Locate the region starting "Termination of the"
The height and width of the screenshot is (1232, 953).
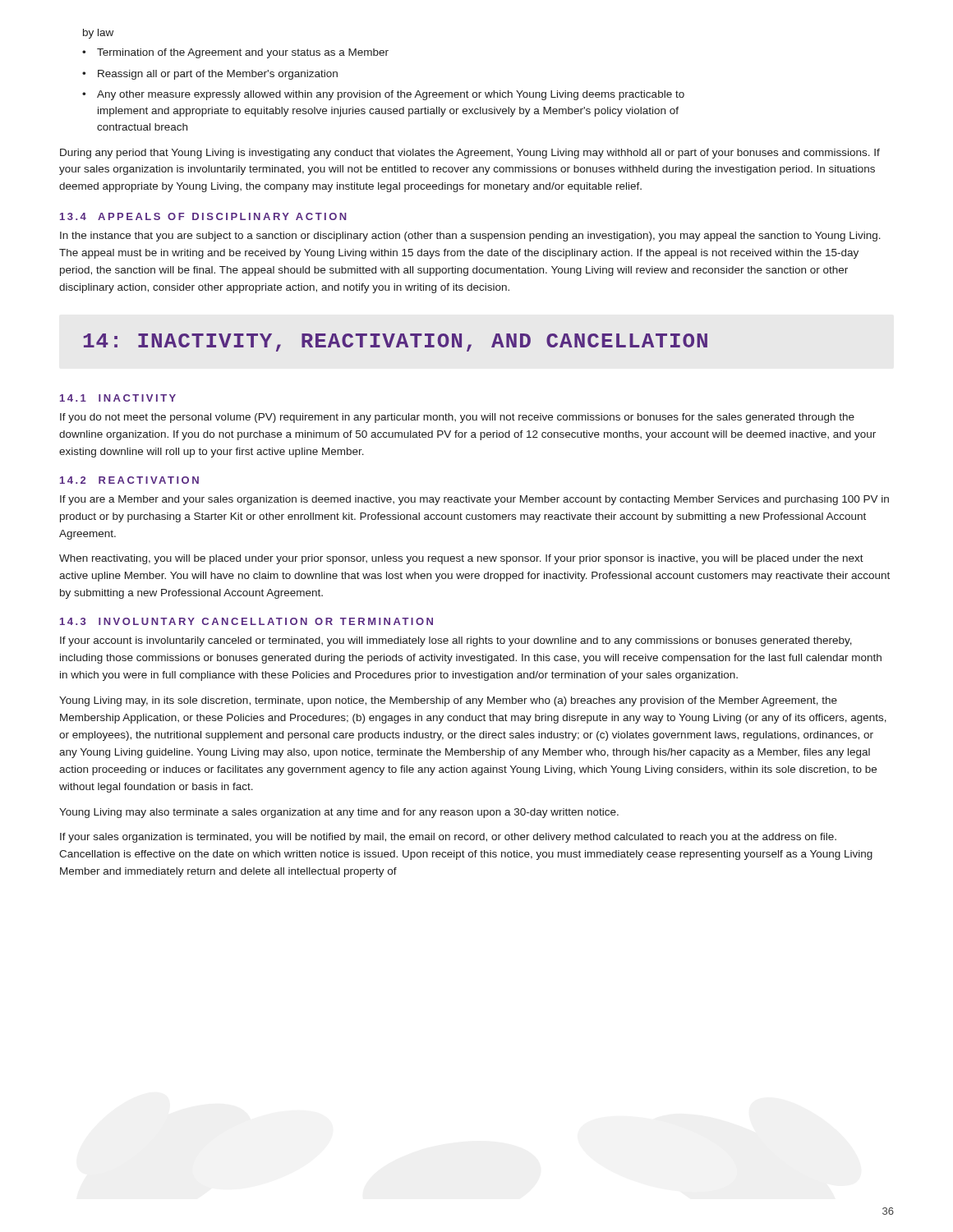(243, 52)
